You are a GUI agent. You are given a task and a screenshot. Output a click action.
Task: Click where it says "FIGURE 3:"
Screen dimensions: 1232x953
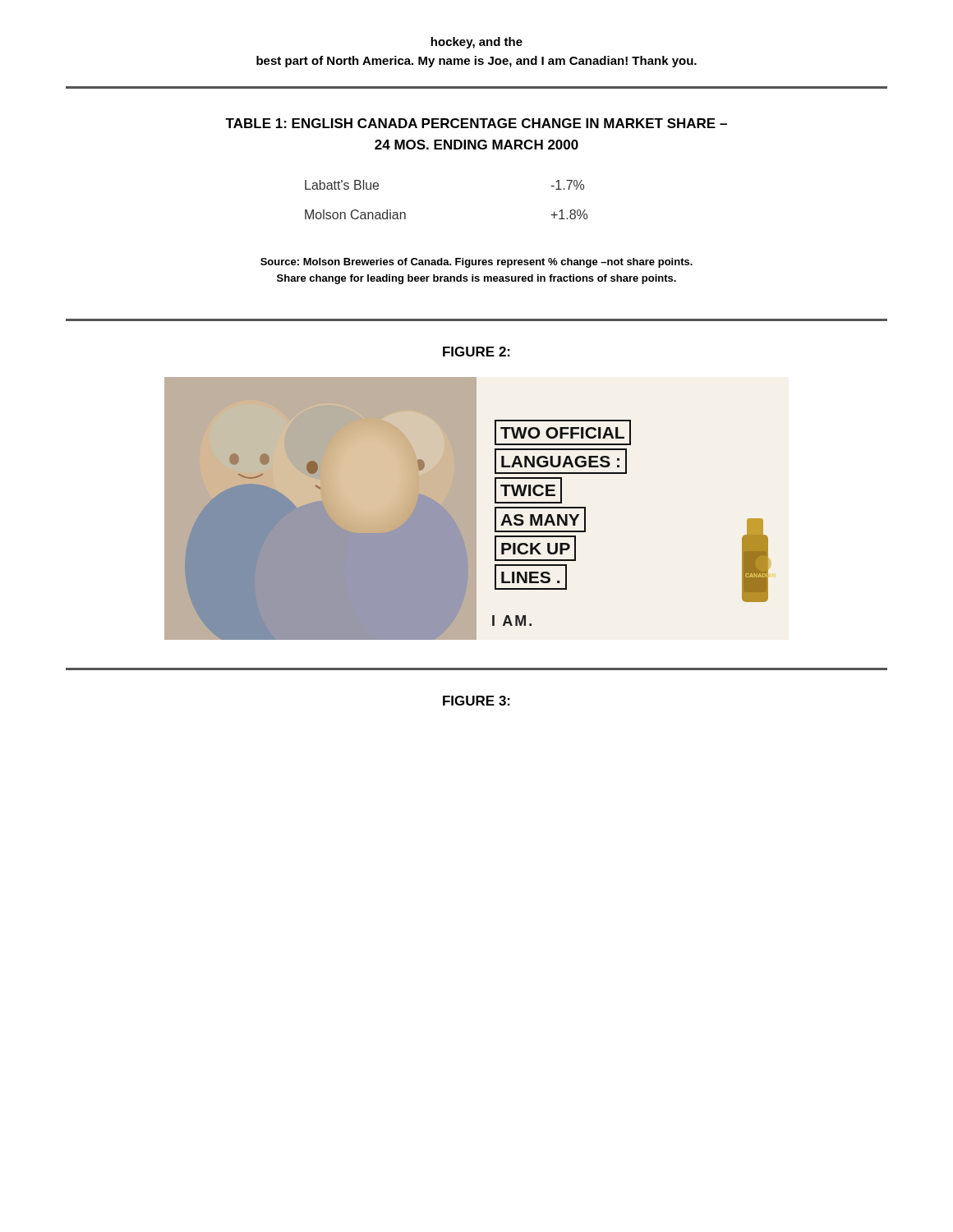pyautogui.click(x=476, y=701)
